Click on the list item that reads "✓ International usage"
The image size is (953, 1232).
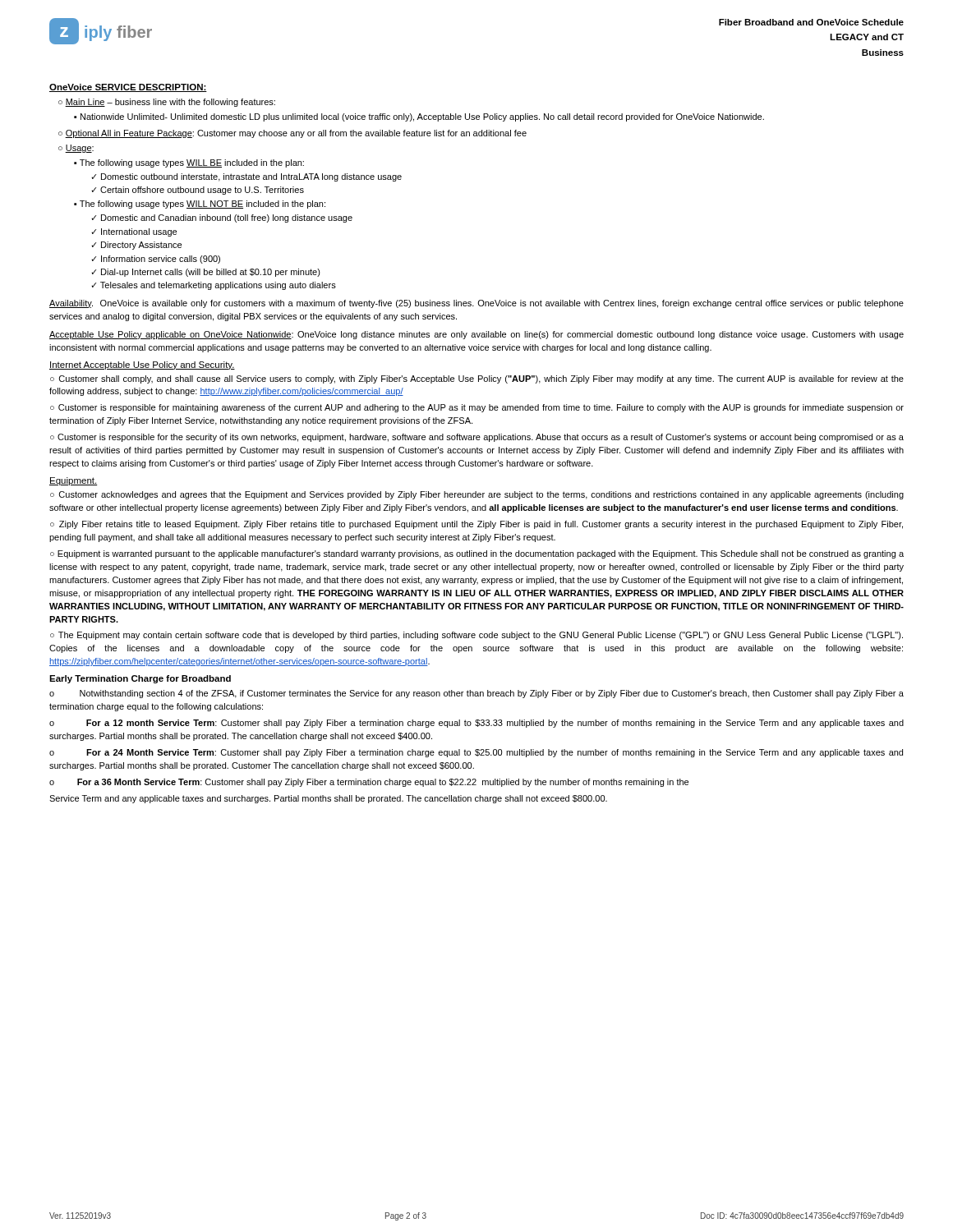click(x=134, y=231)
